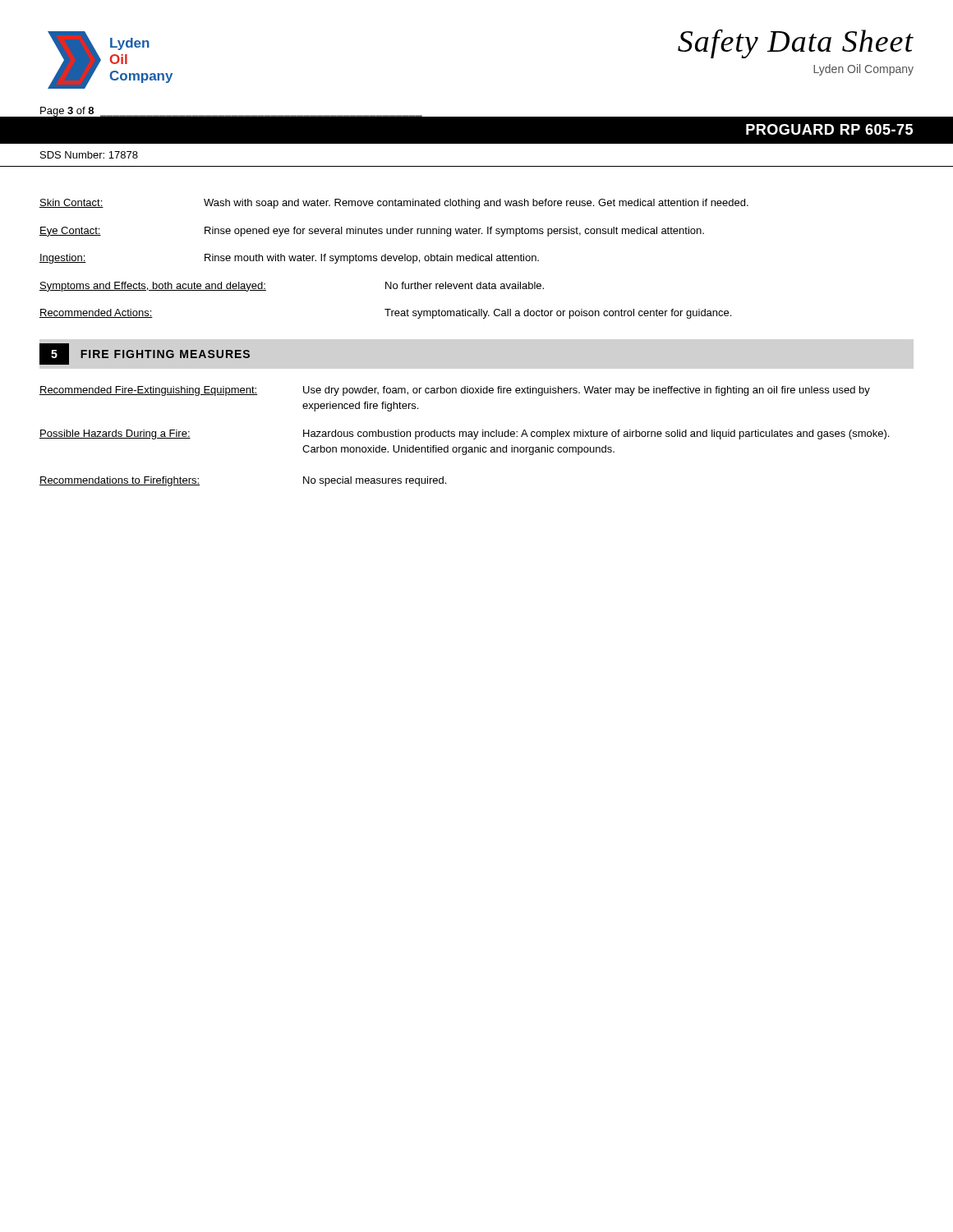Navigate to the text block starting "SDS Number: 17878"
Screen dimensions: 1232x953
(x=89, y=155)
